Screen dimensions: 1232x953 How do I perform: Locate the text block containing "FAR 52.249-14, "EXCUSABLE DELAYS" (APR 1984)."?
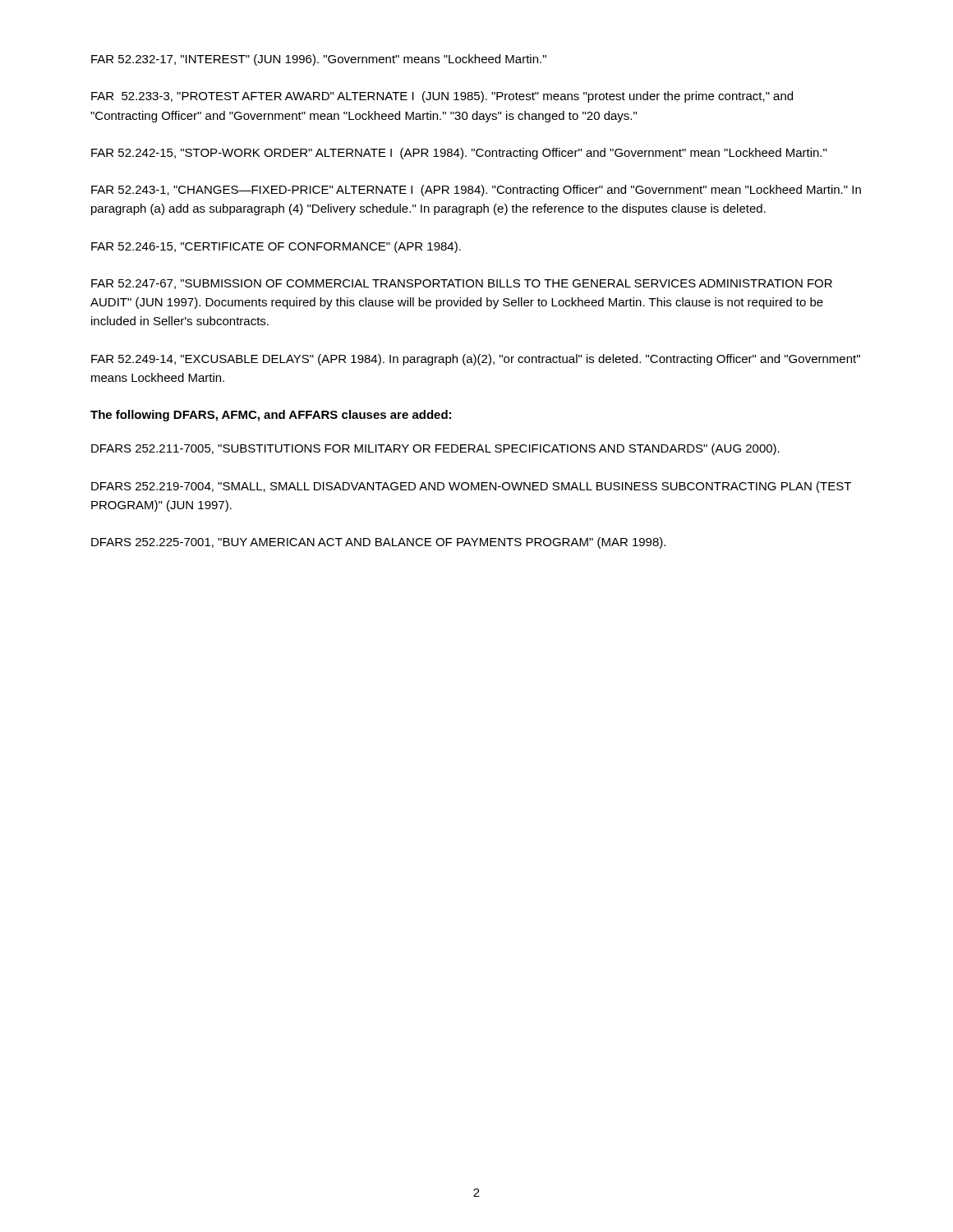475,368
